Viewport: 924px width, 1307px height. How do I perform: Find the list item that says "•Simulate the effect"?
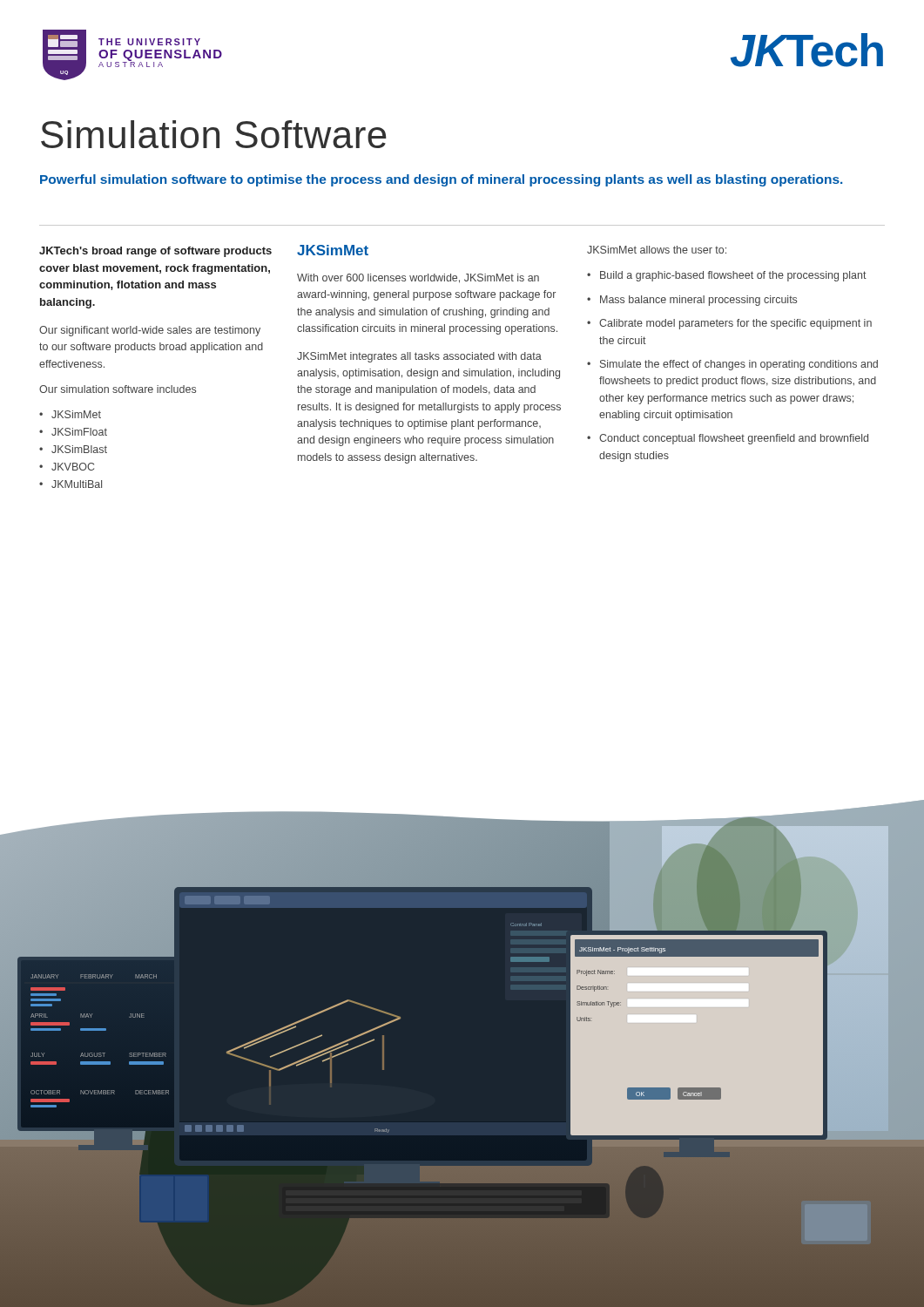point(733,389)
